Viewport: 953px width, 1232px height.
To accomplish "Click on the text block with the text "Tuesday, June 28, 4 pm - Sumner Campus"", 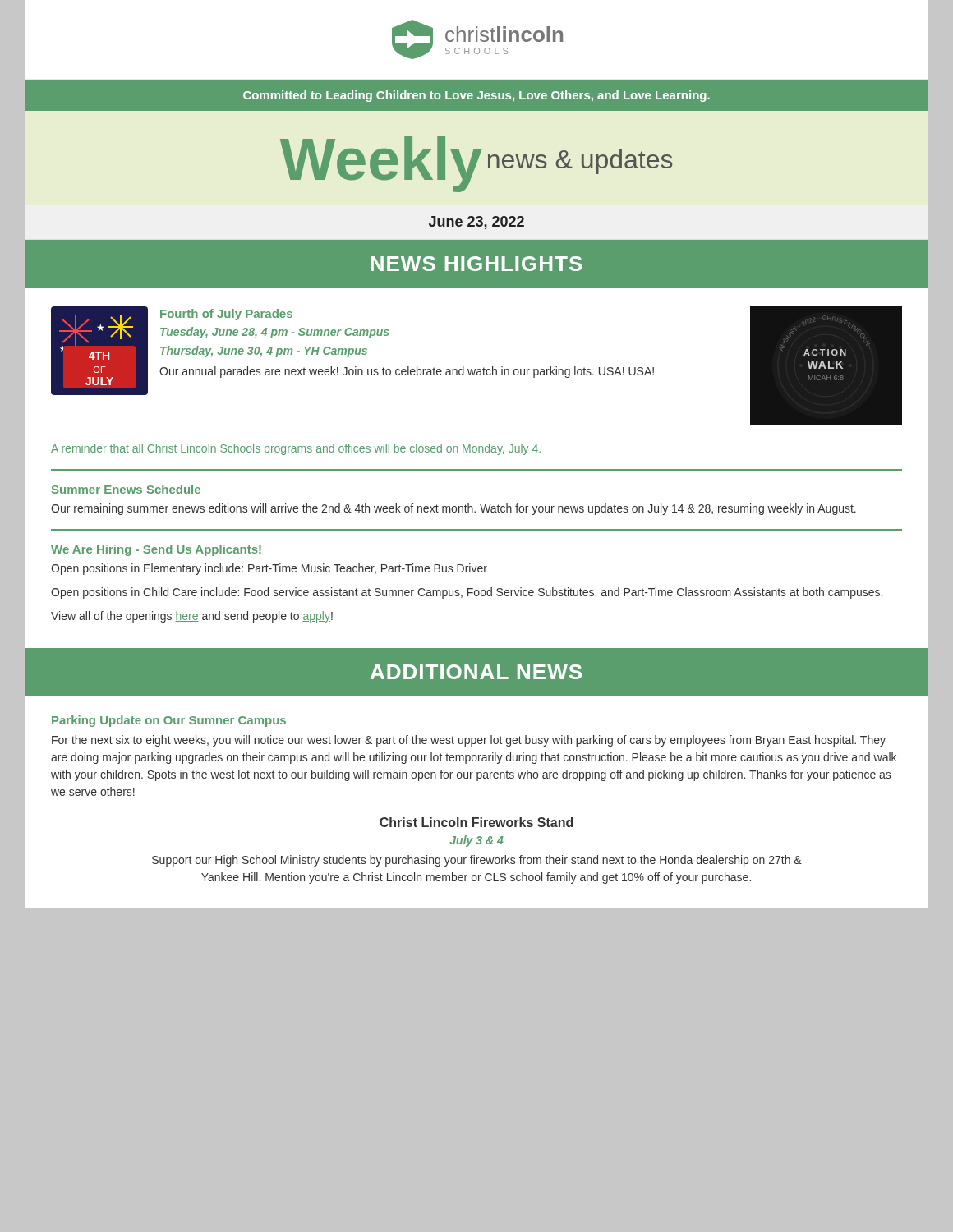I will 275,333.
